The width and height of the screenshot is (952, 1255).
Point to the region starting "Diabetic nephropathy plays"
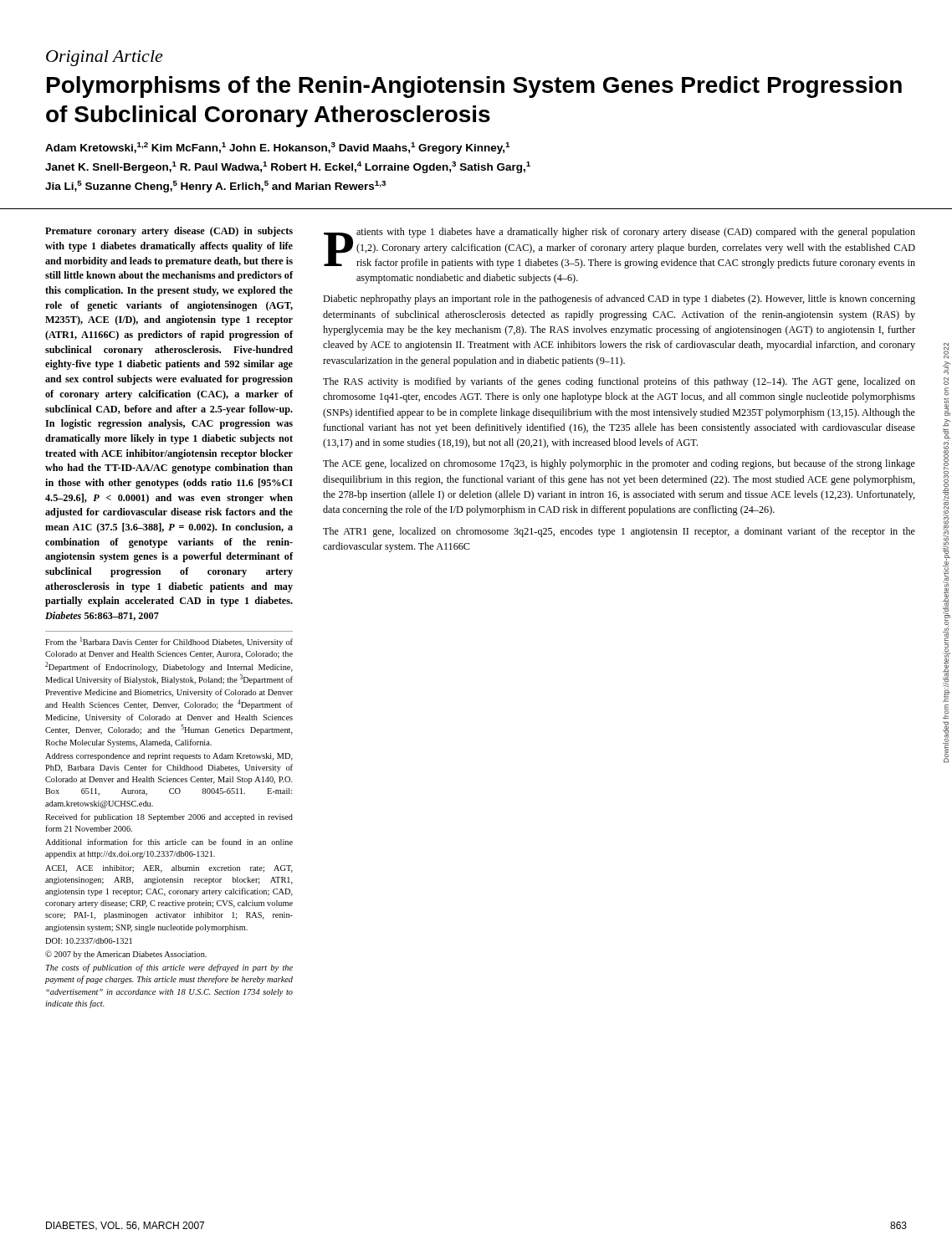[619, 330]
